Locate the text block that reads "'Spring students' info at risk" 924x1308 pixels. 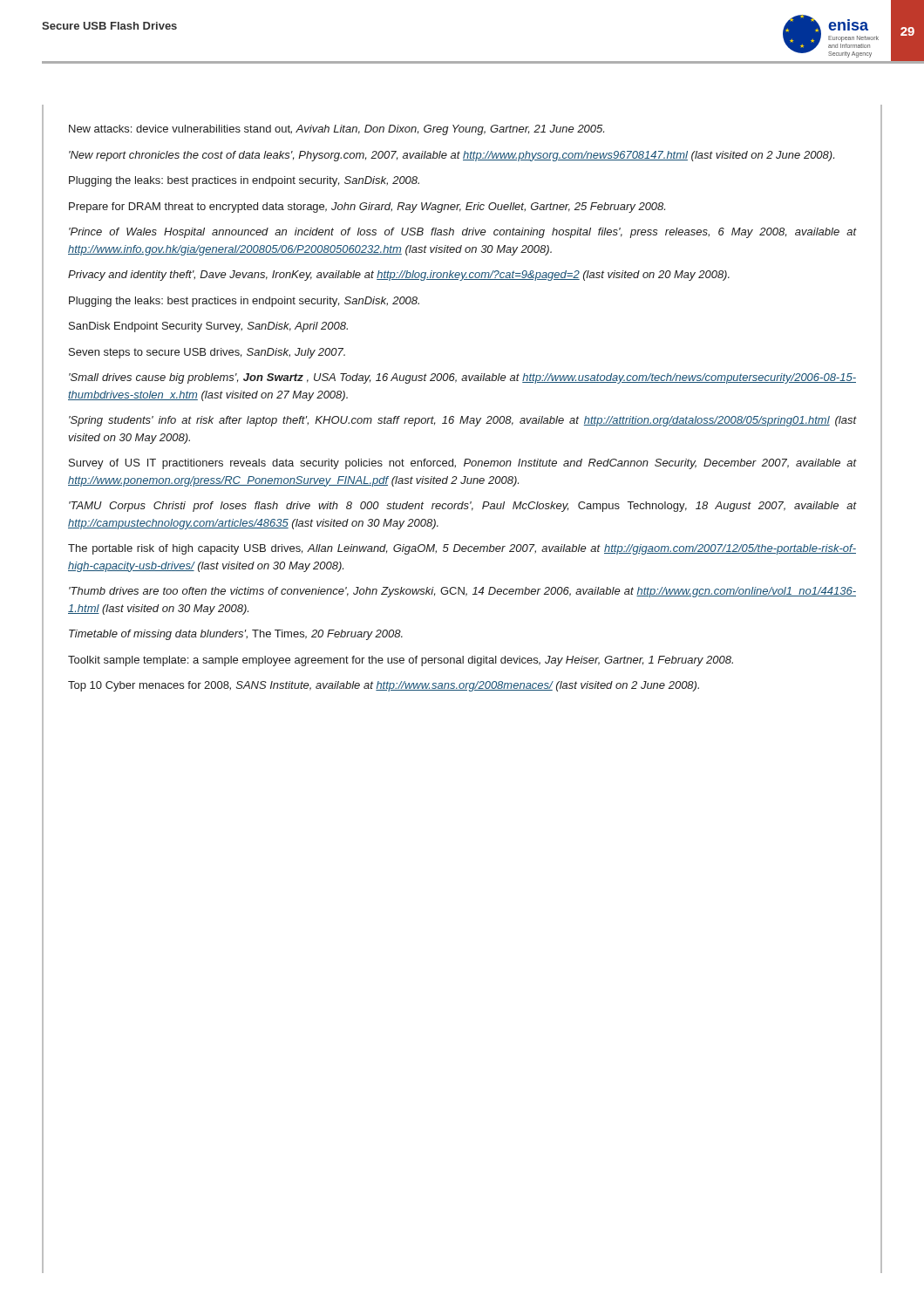pyautogui.click(x=462, y=428)
